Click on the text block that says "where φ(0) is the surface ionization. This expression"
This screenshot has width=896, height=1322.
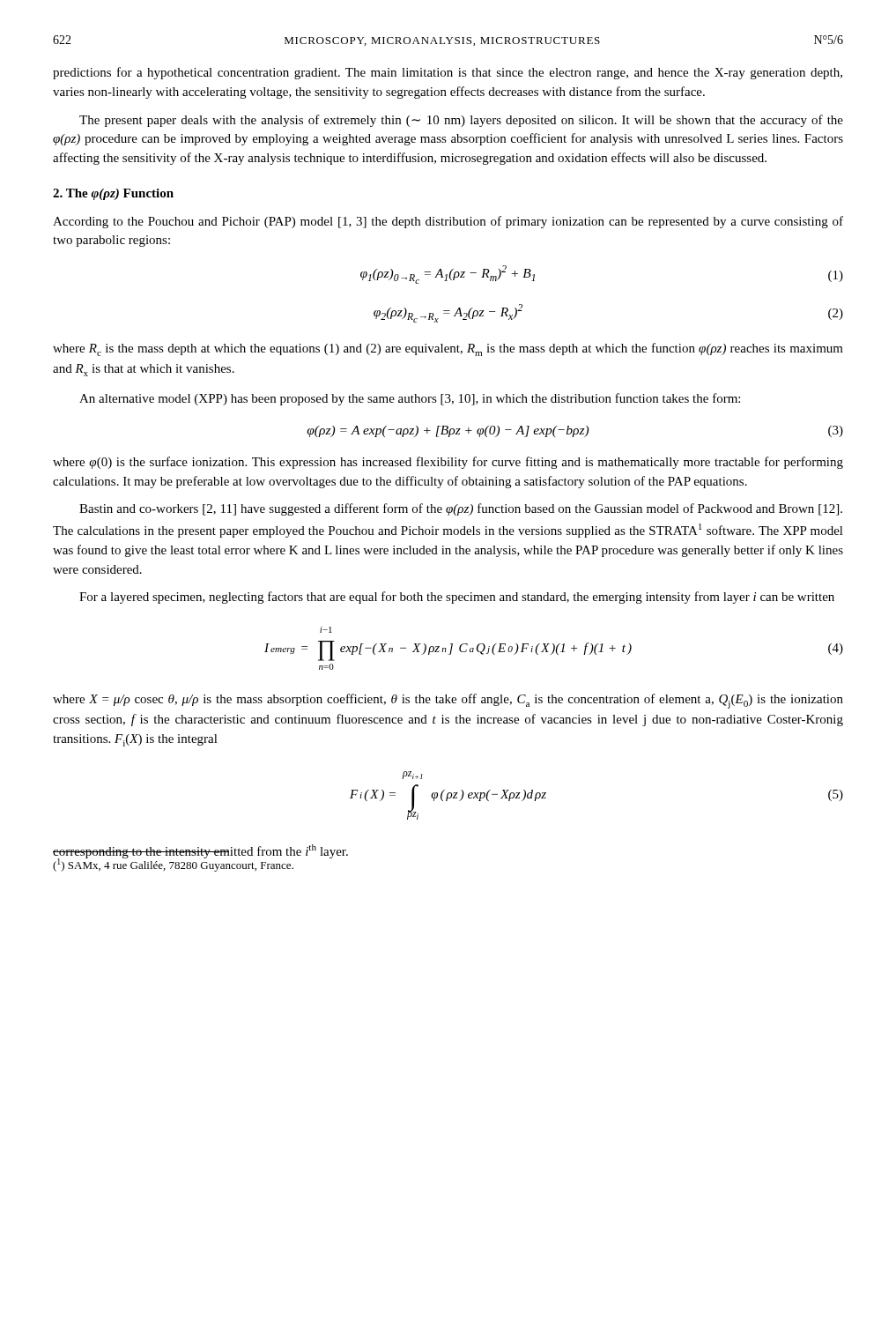[x=448, y=472]
